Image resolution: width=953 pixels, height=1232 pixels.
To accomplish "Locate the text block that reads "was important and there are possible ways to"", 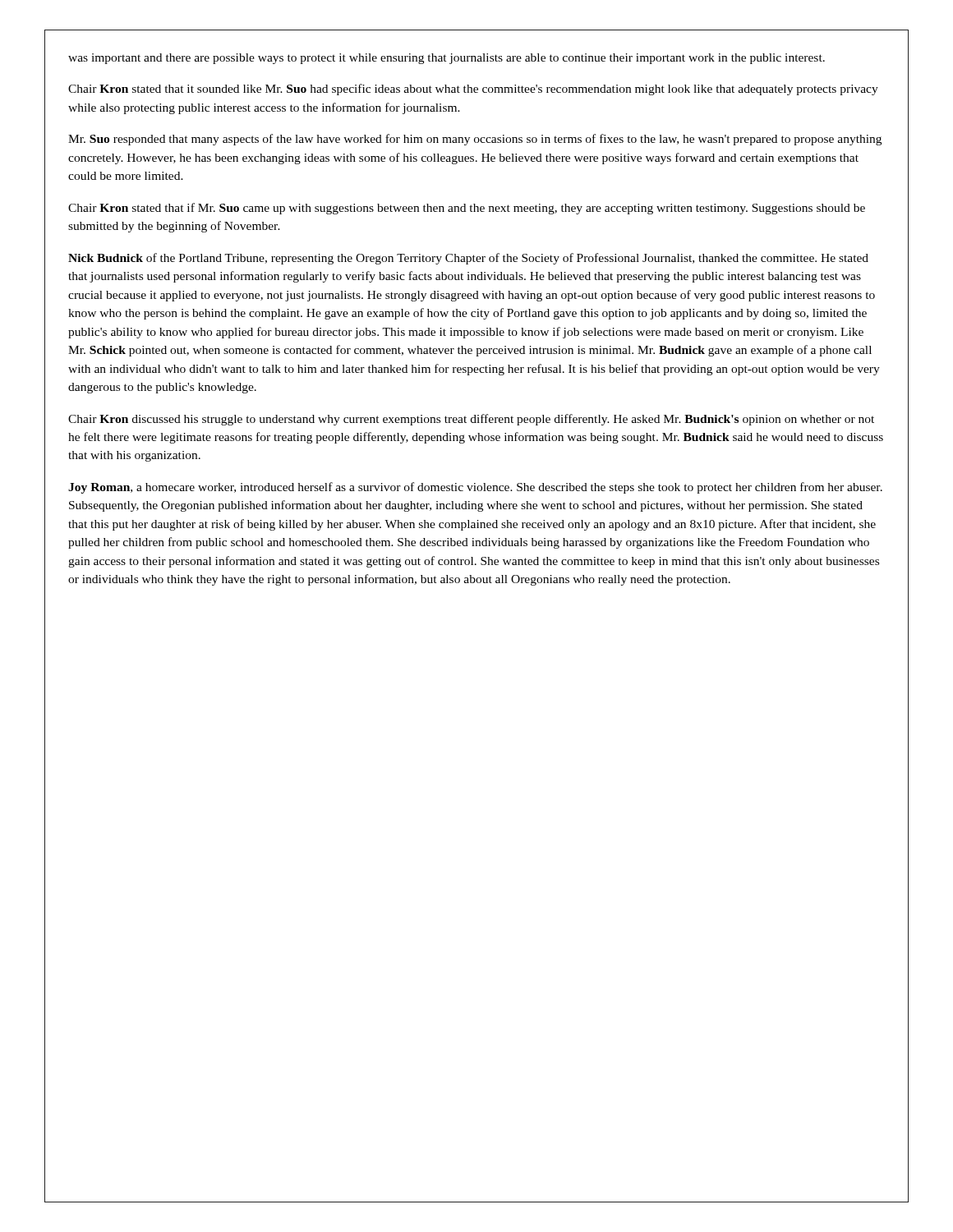I will pyautogui.click(x=476, y=58).
